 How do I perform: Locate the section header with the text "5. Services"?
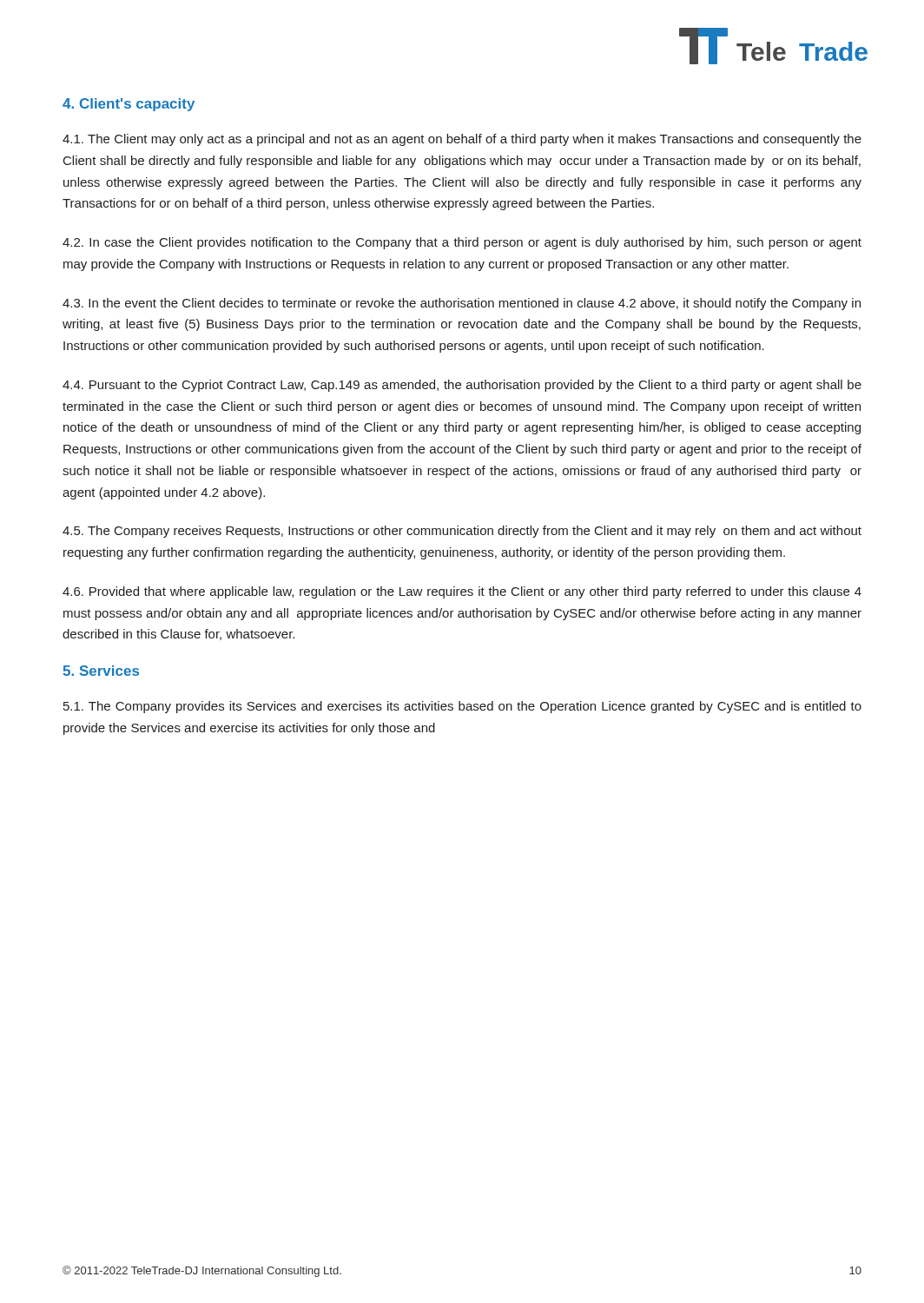101,671
